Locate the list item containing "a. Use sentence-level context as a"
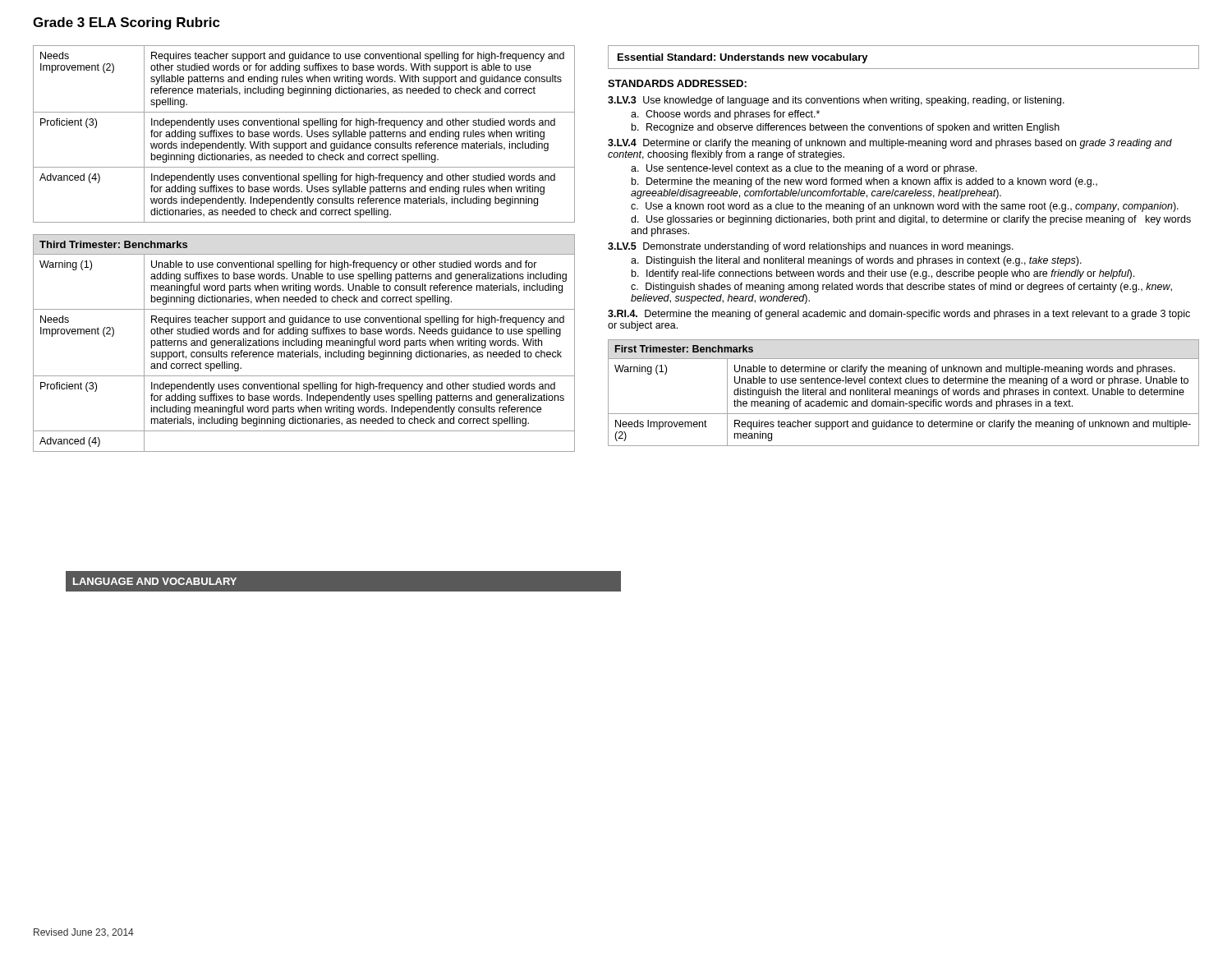This screenshot has height=953, width=1232. coord(804,168)
